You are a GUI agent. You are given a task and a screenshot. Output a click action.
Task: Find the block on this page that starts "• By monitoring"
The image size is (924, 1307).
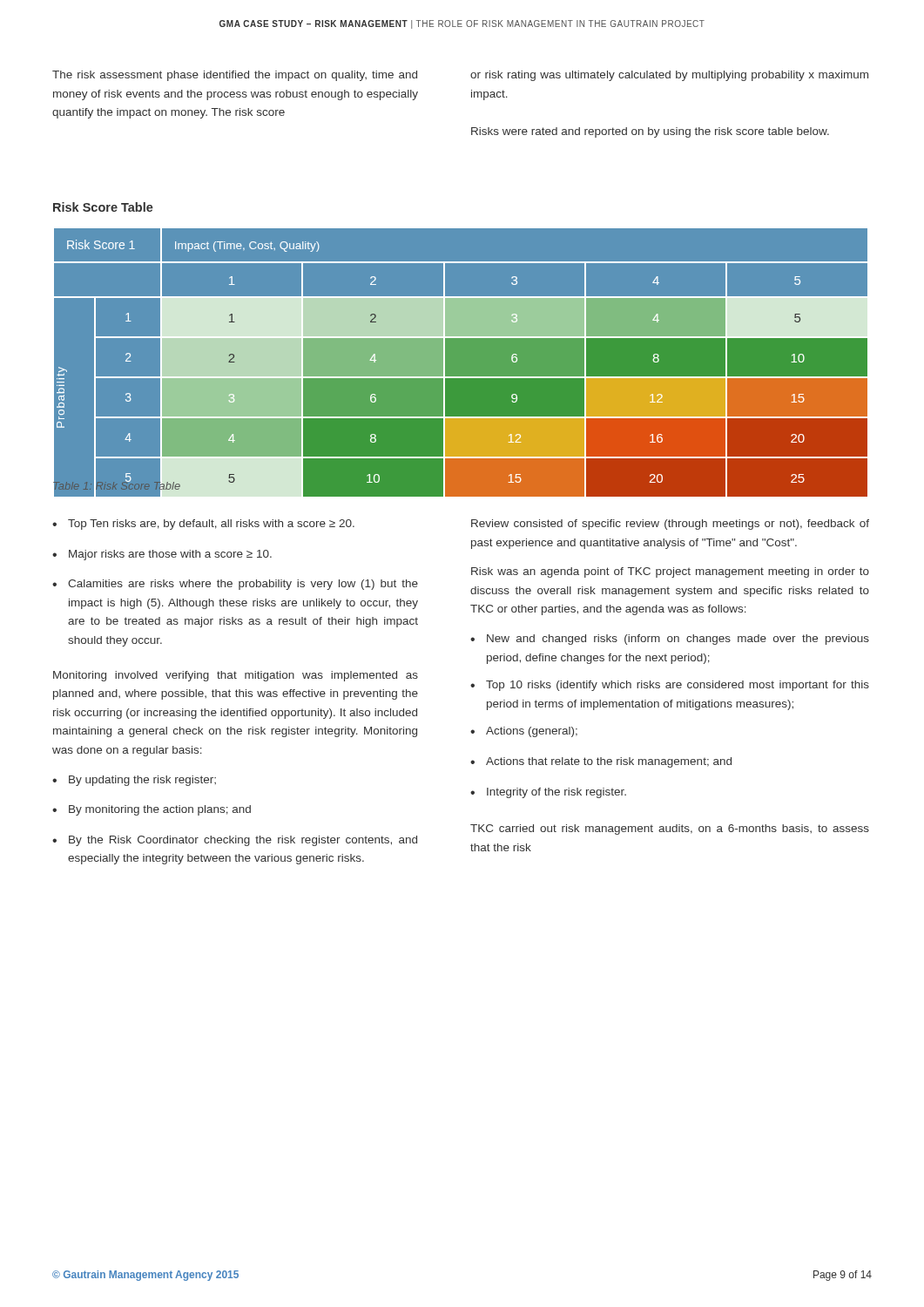pyautogui.click(x=235, y=811)
